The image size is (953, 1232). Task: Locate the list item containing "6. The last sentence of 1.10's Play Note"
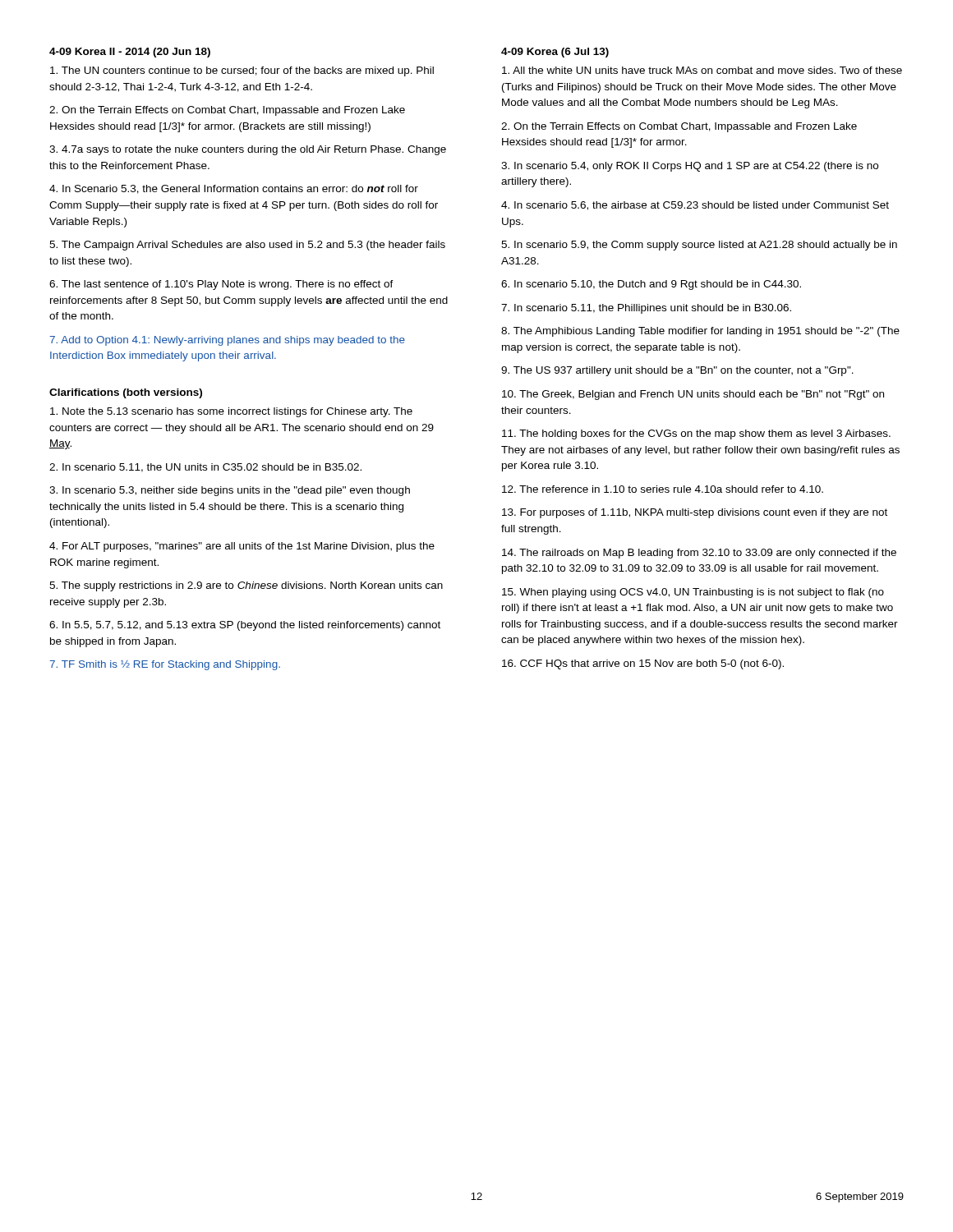249,300
